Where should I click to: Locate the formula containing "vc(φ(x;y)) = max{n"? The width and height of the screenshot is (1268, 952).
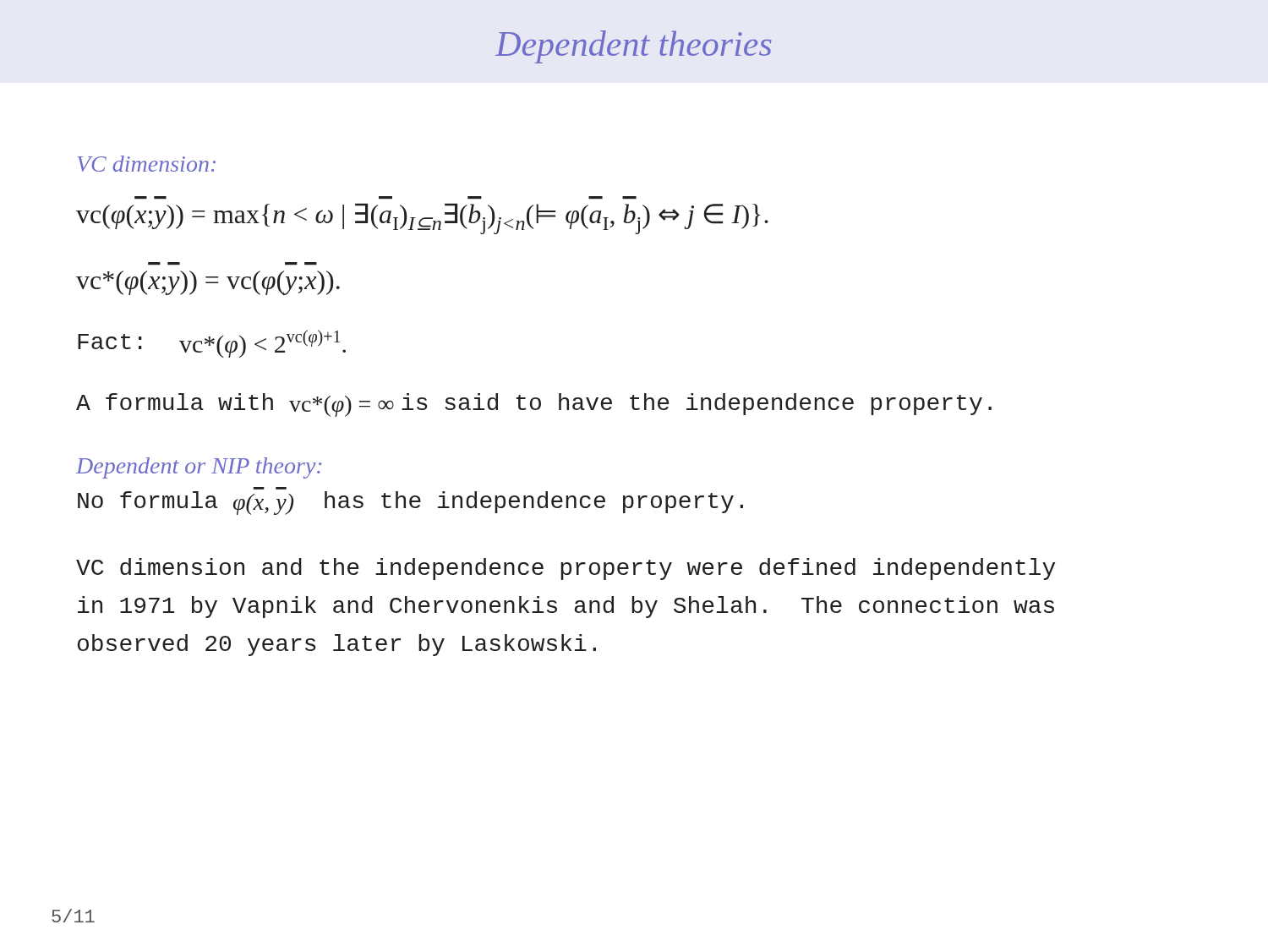coord(541,211)
